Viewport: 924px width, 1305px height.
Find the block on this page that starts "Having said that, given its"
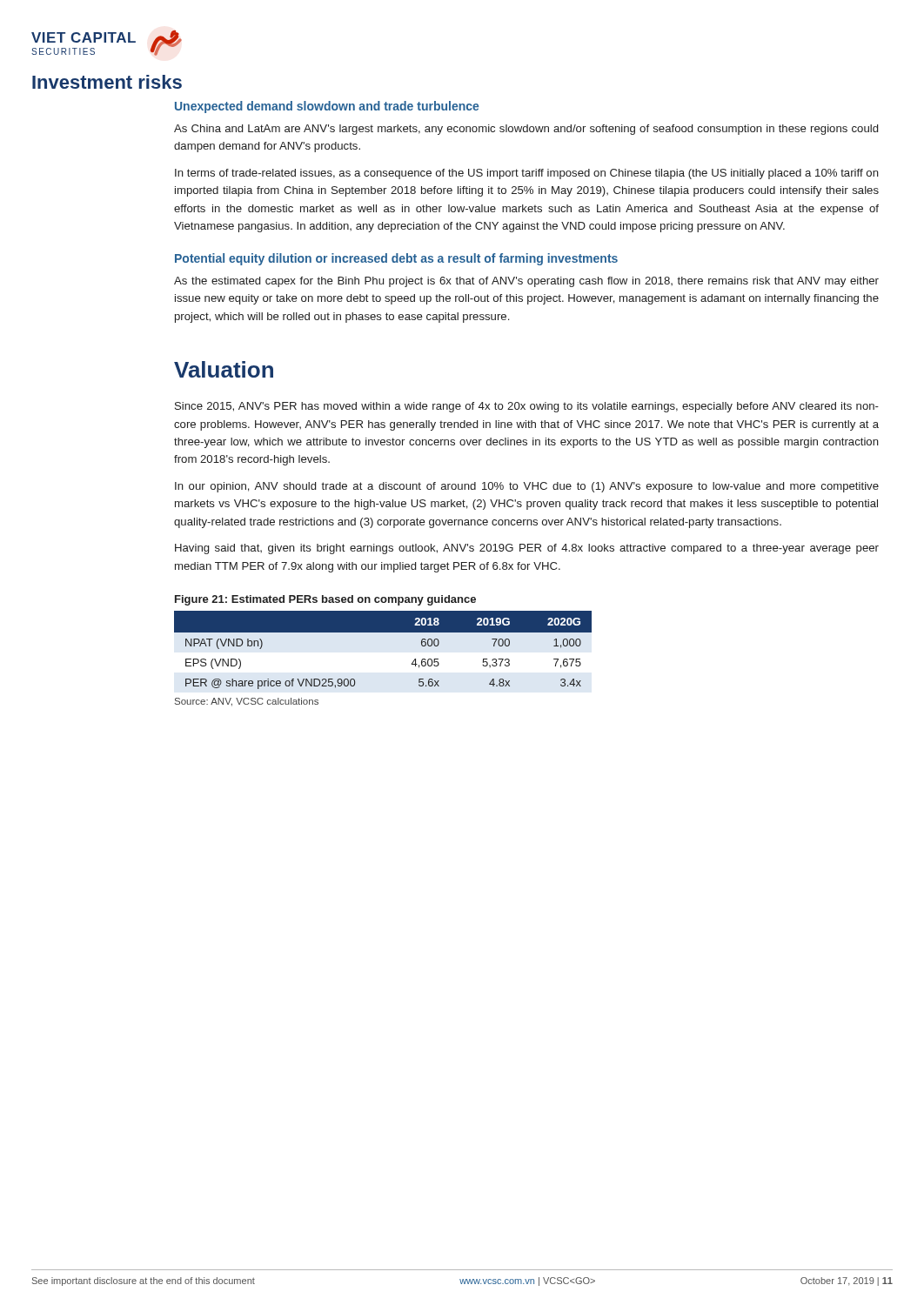click(x=526, y=557)
